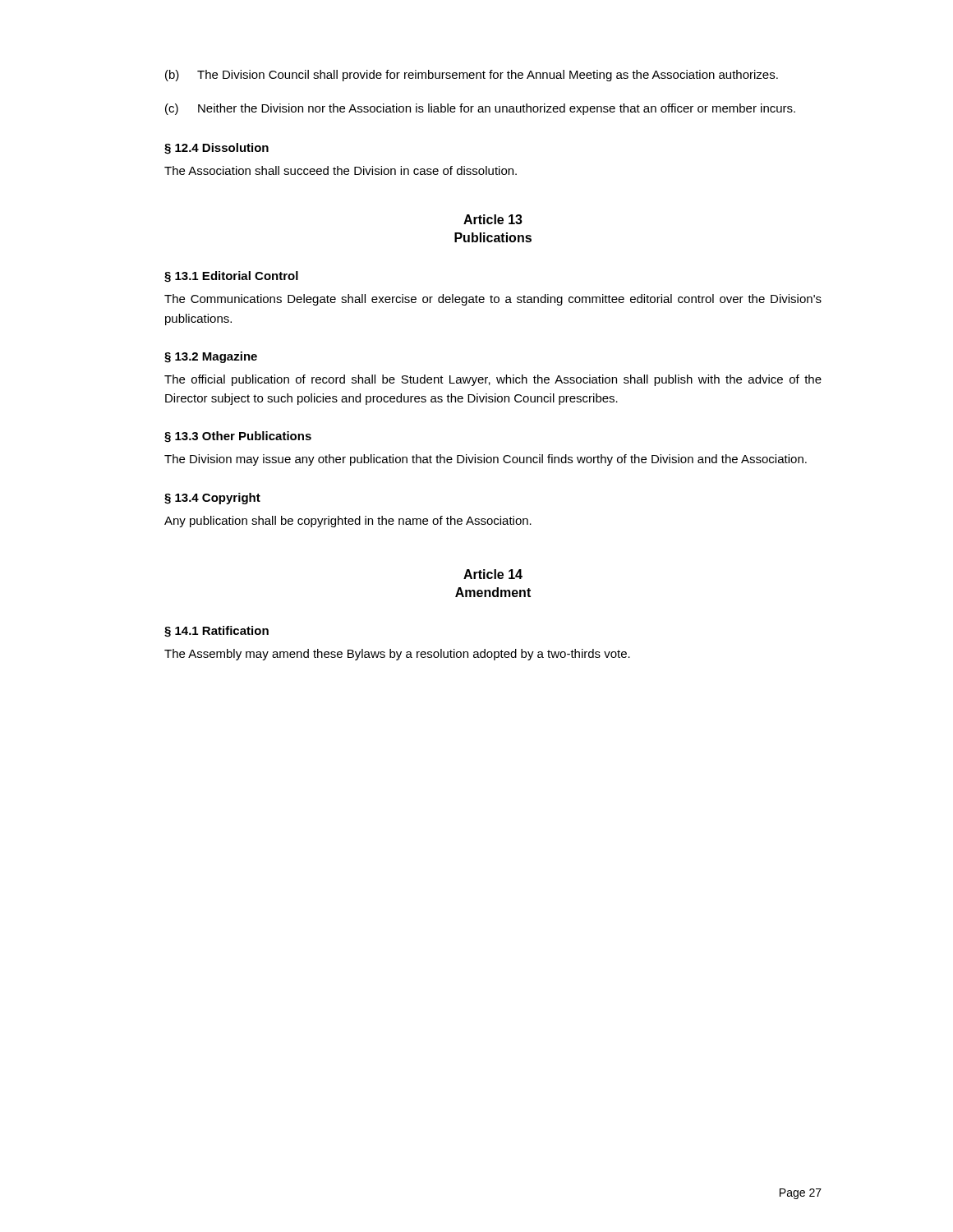
Task: Select the passage starting "The Assembly may amend these Bylaws by a"
Action: click(x=398, y=653)
